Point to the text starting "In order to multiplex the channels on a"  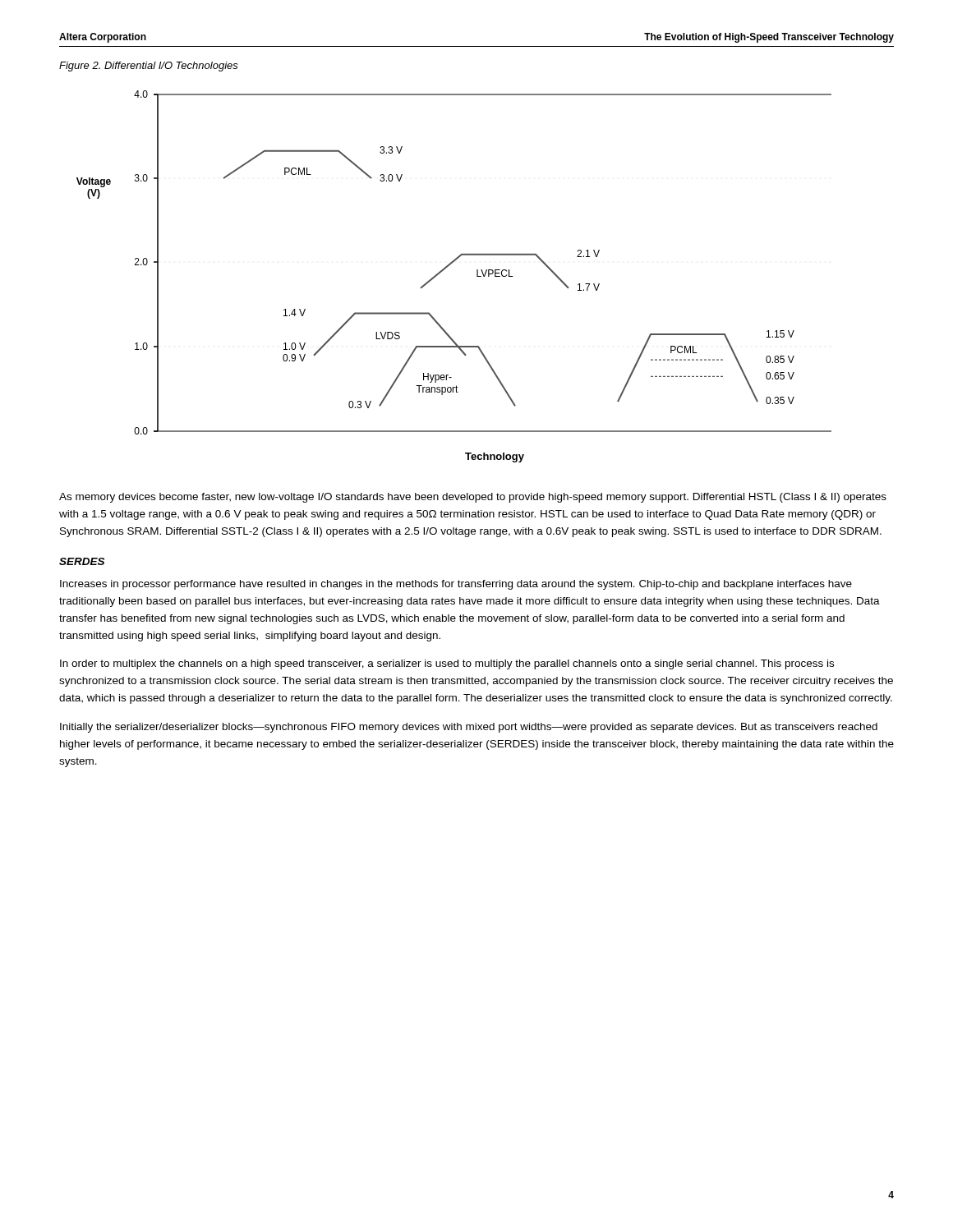pyautogui.click(x=476, y=682)
